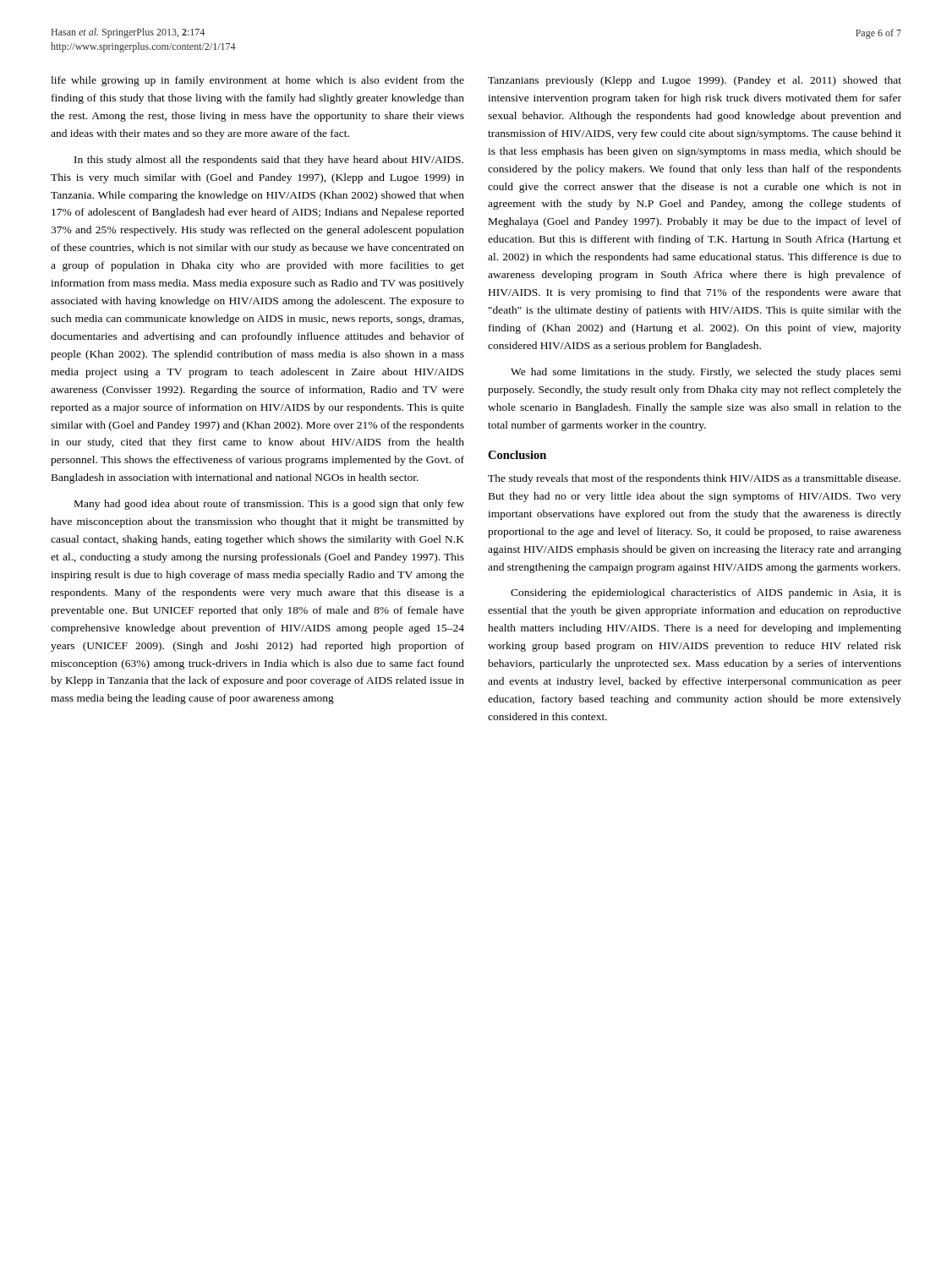Navigate to the region starting "Considering the epidemiological characteristics of"
This screenshot has height=1268, width=952.
(695, 655)
